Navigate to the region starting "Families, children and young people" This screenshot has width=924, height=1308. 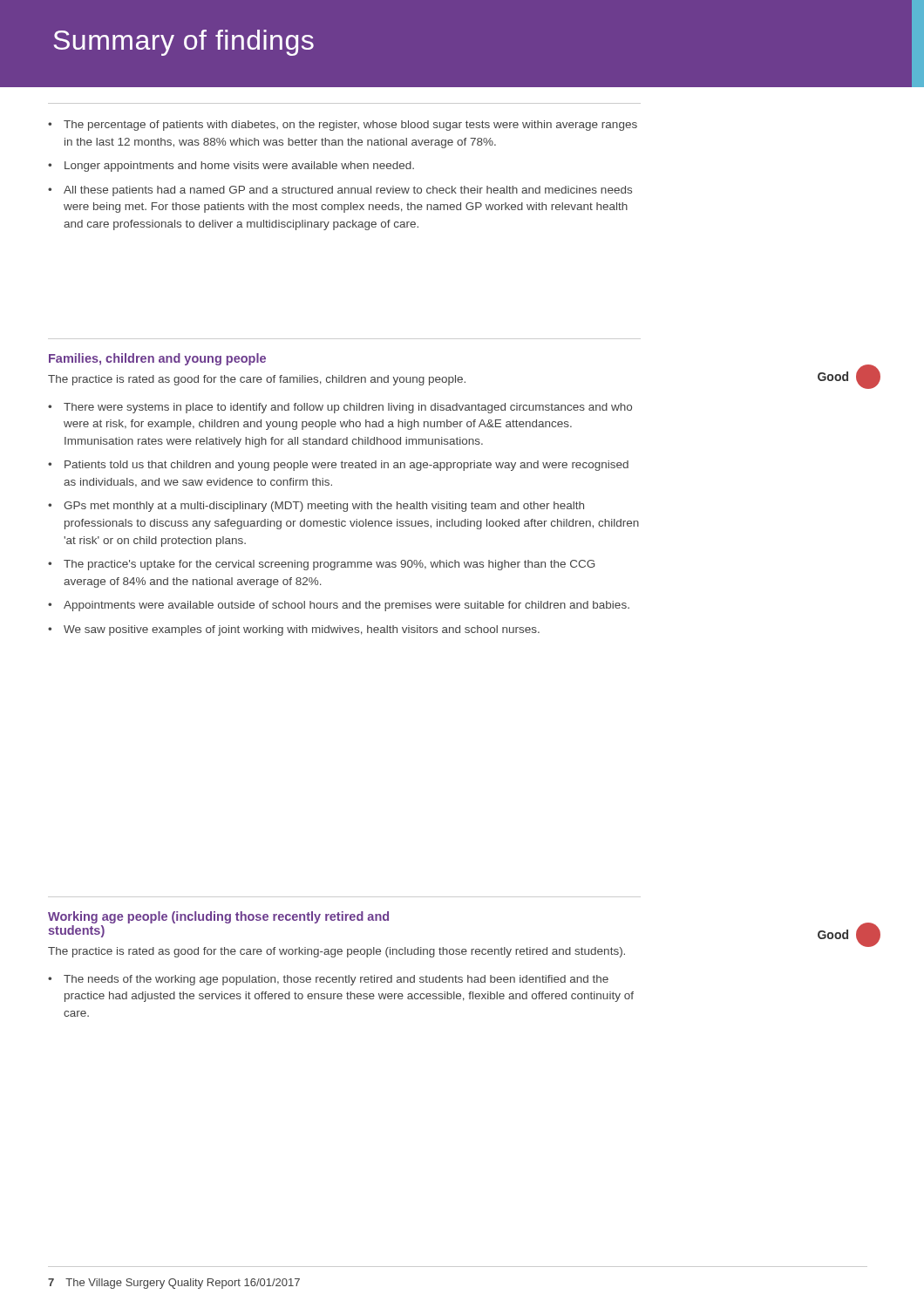click(x=157, y=358)
